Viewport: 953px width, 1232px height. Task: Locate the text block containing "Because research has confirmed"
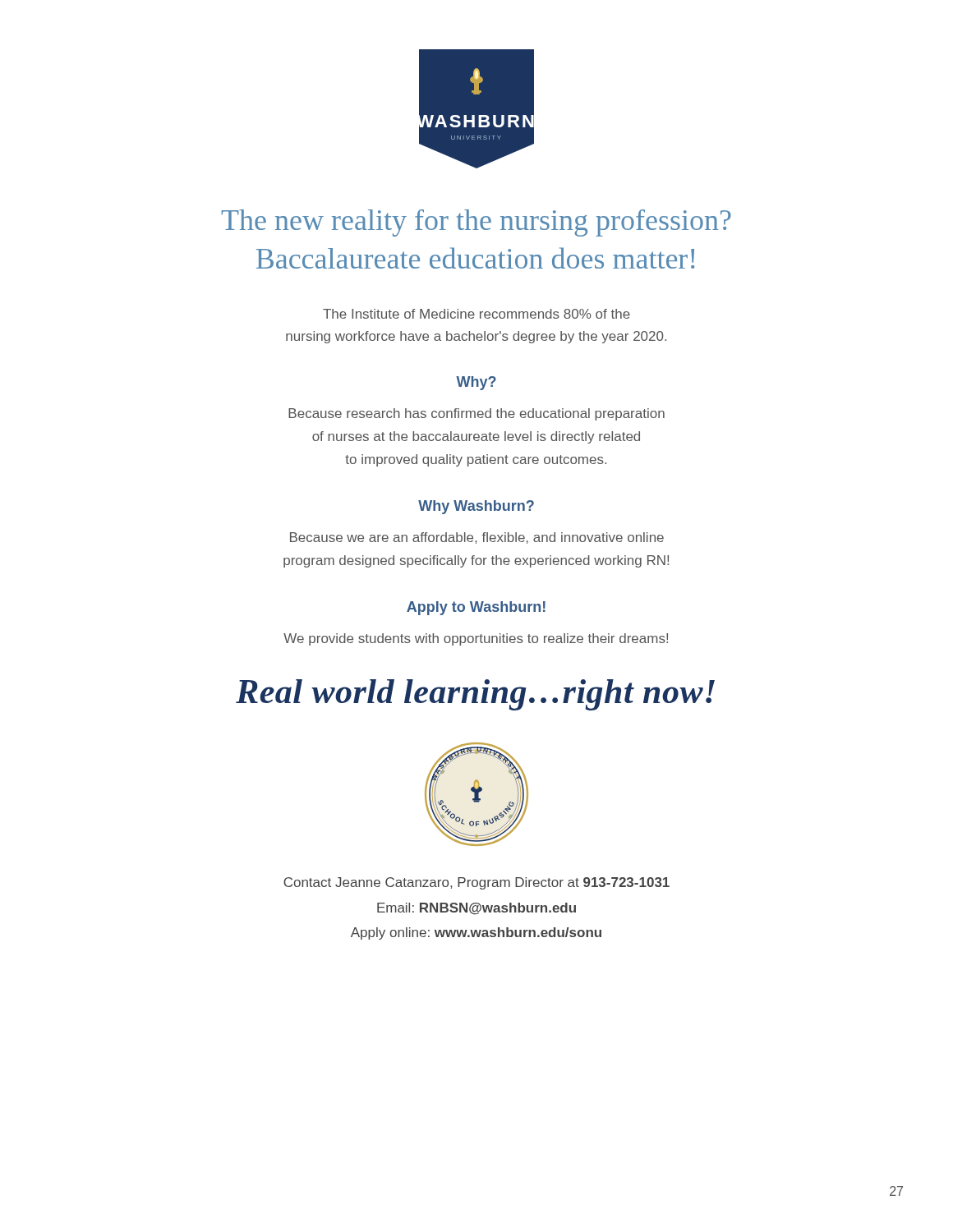coord(476,437)
